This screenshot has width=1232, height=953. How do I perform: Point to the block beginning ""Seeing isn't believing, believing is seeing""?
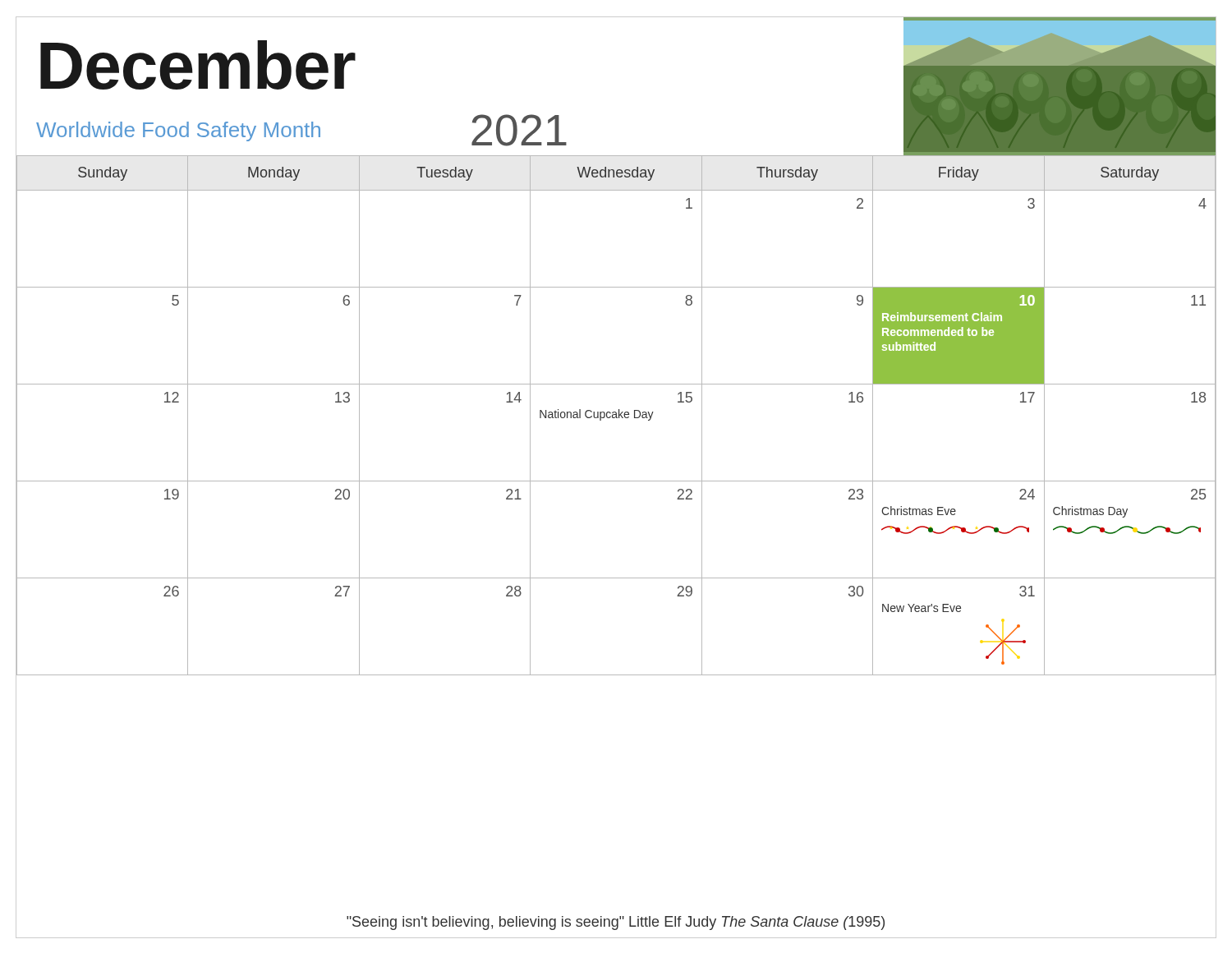click(x=616, y=922)
